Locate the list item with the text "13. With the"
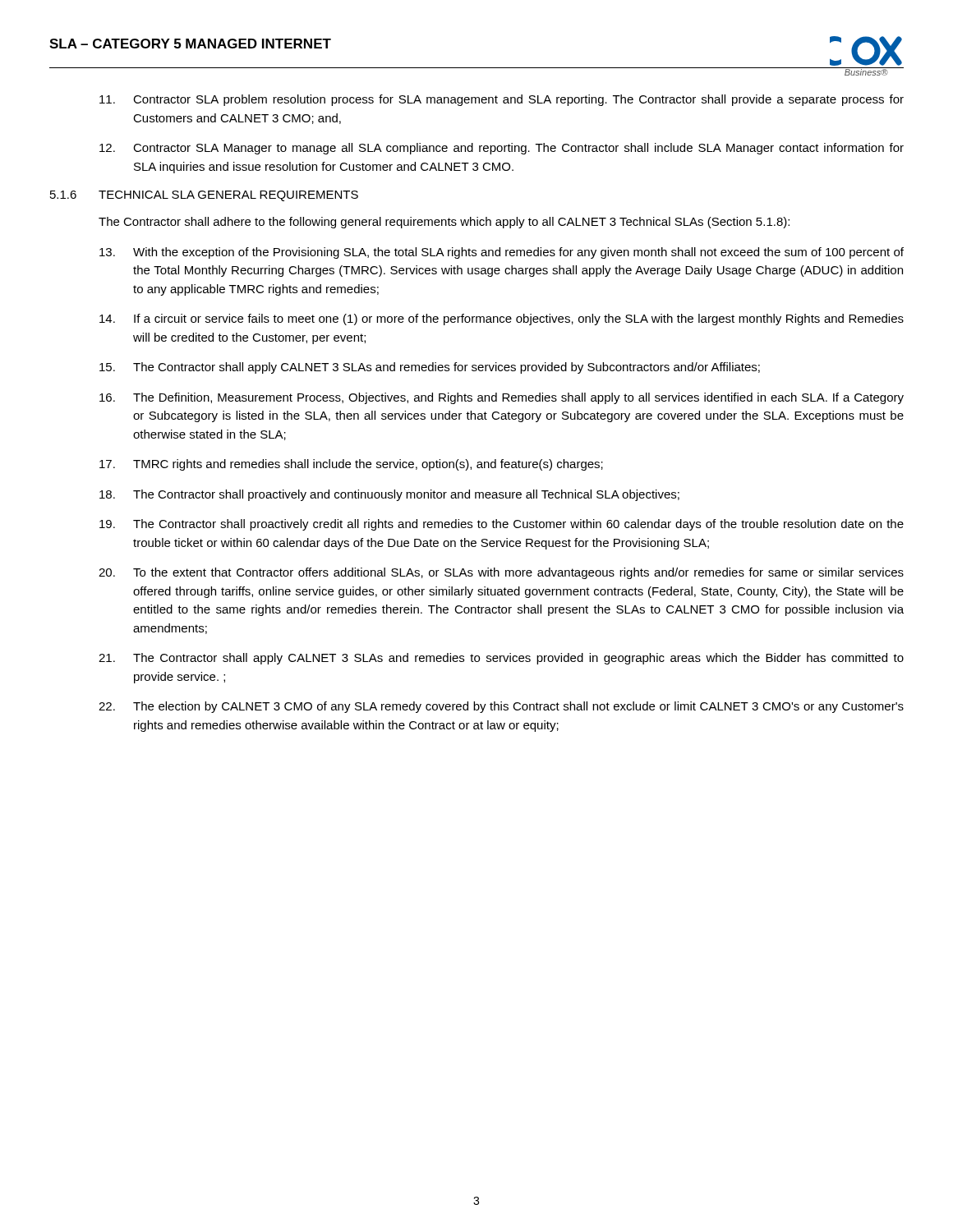This screenshot has width=953, height=1232. pos(501,270)
